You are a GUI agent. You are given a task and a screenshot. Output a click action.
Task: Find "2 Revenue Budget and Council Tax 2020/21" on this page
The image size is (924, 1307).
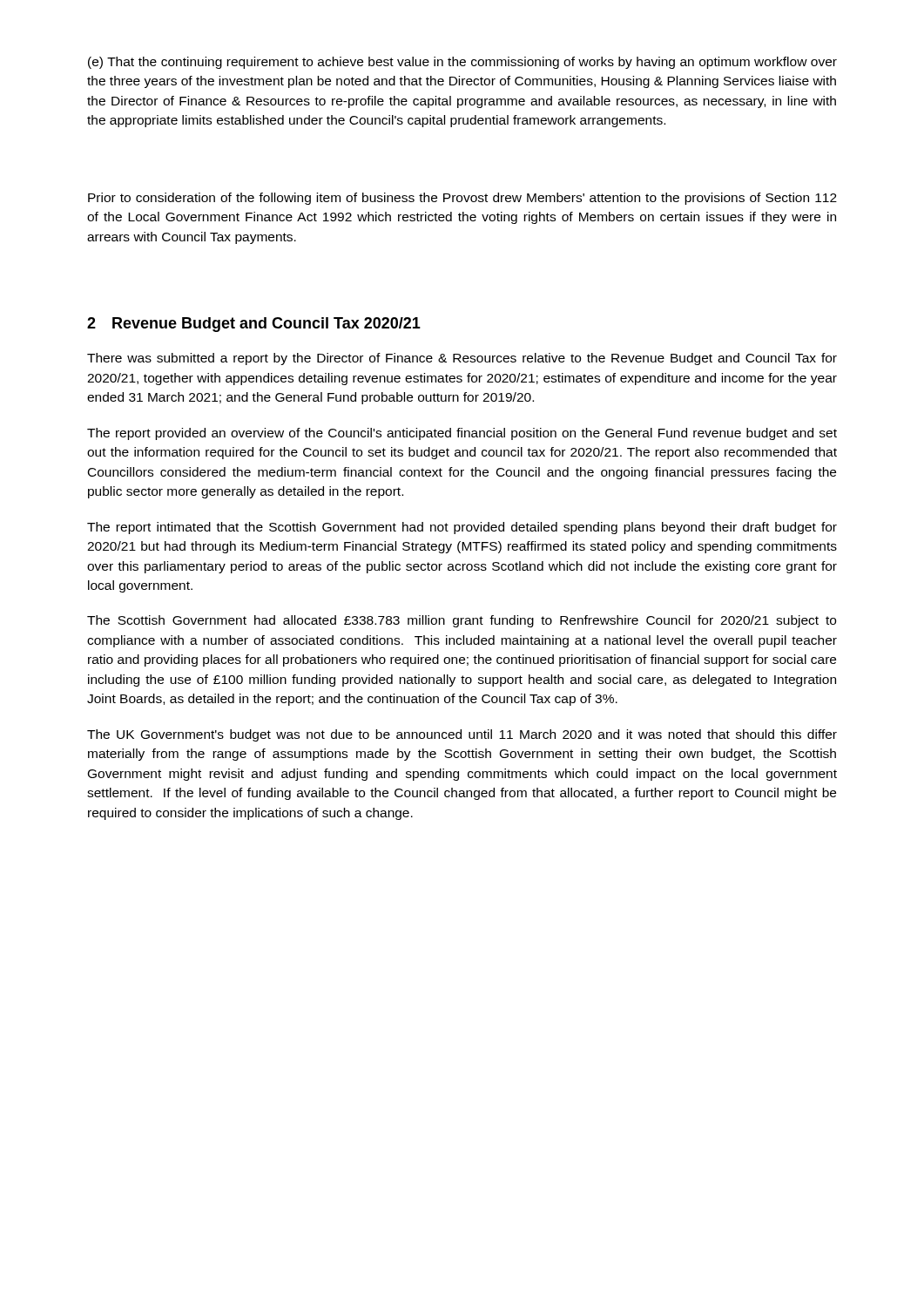point(254,324)
